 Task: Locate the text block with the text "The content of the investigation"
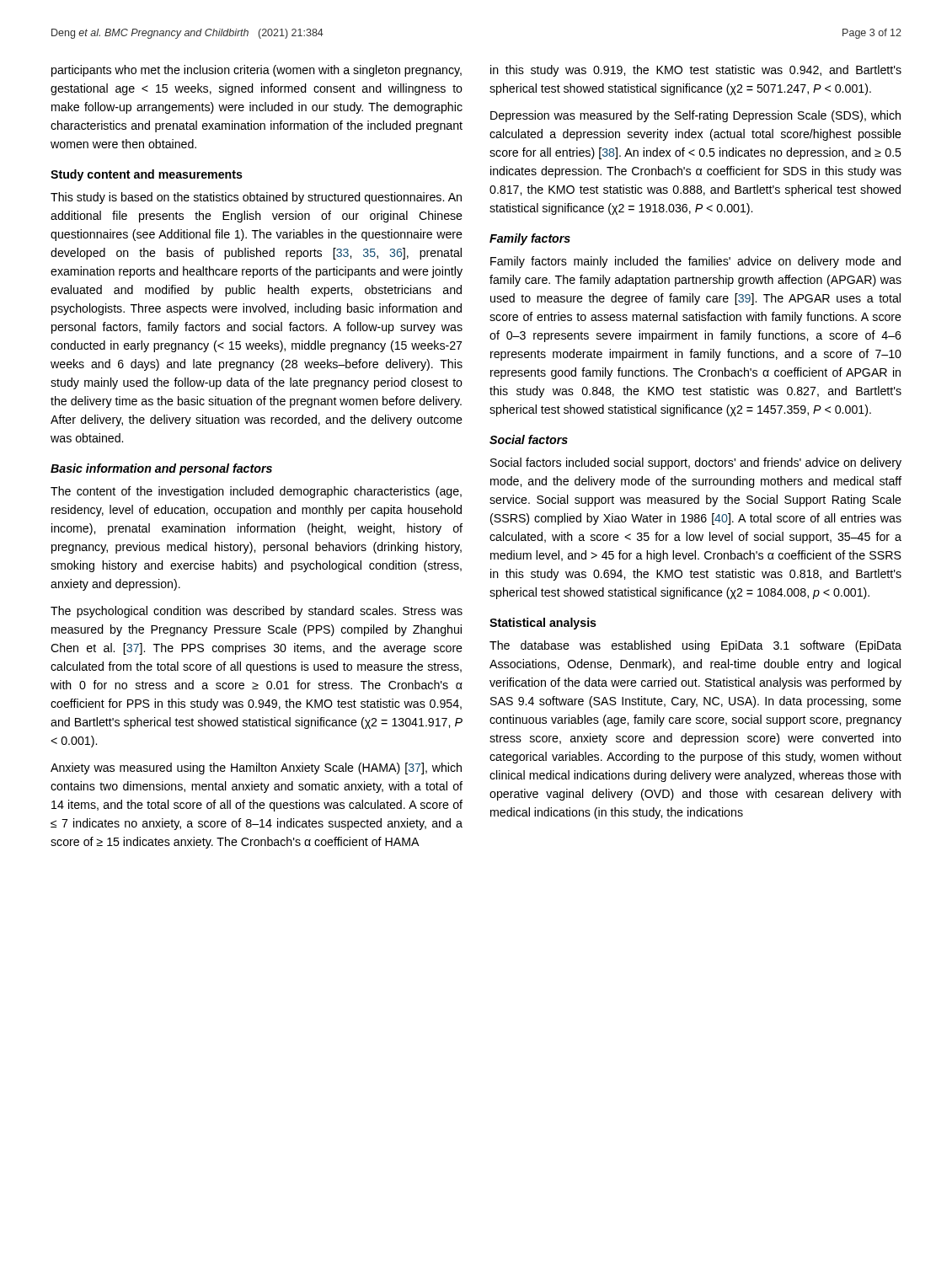pos(257,667)
